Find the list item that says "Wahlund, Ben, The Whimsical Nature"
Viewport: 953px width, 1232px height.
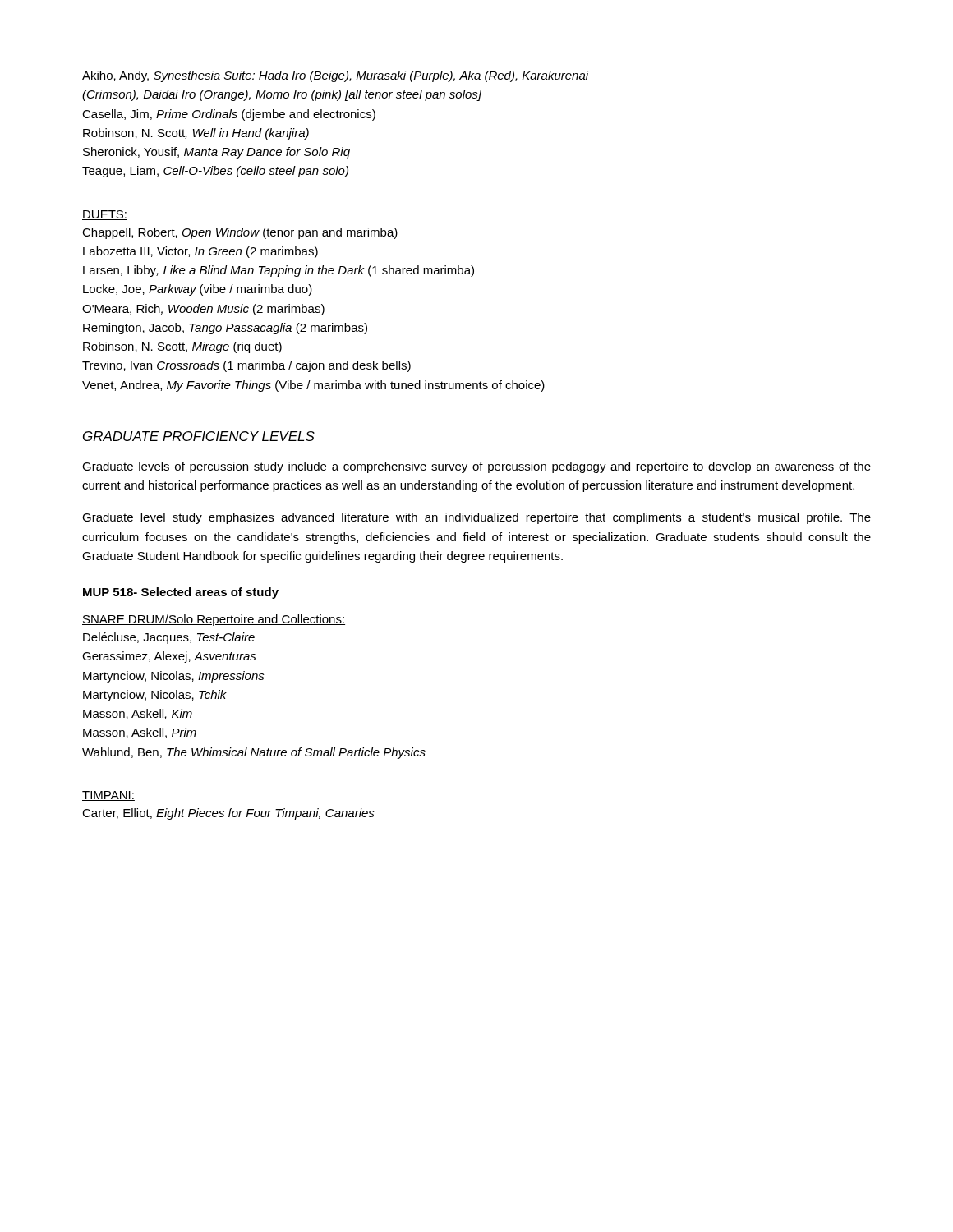[254, 752]
